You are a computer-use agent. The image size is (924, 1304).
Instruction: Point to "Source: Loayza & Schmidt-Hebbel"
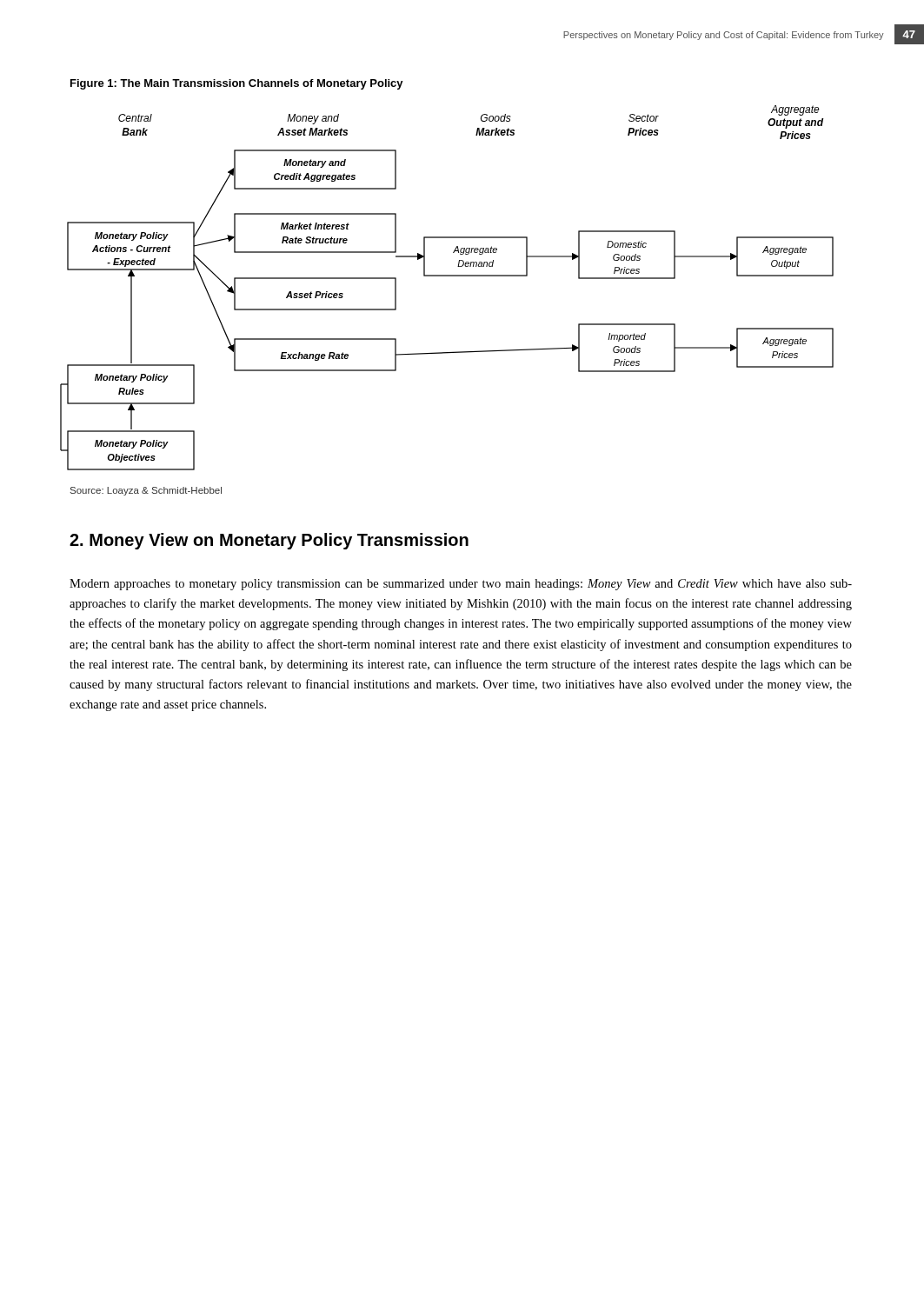coord(146,490)
